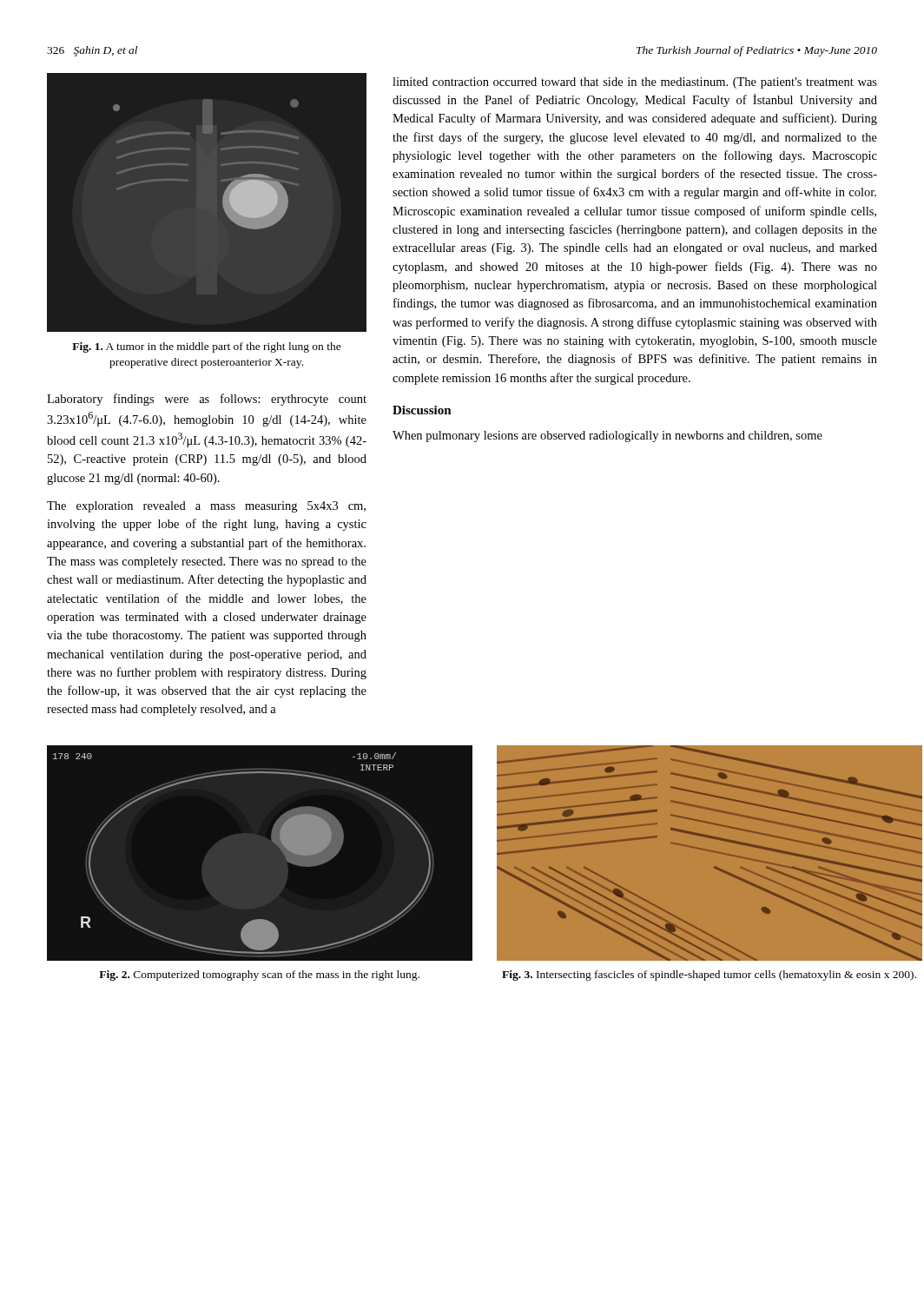Point to the region starting "Fig. 3. Intersecting fascicles"
The image size is (924, 1303).
point(709,974)
